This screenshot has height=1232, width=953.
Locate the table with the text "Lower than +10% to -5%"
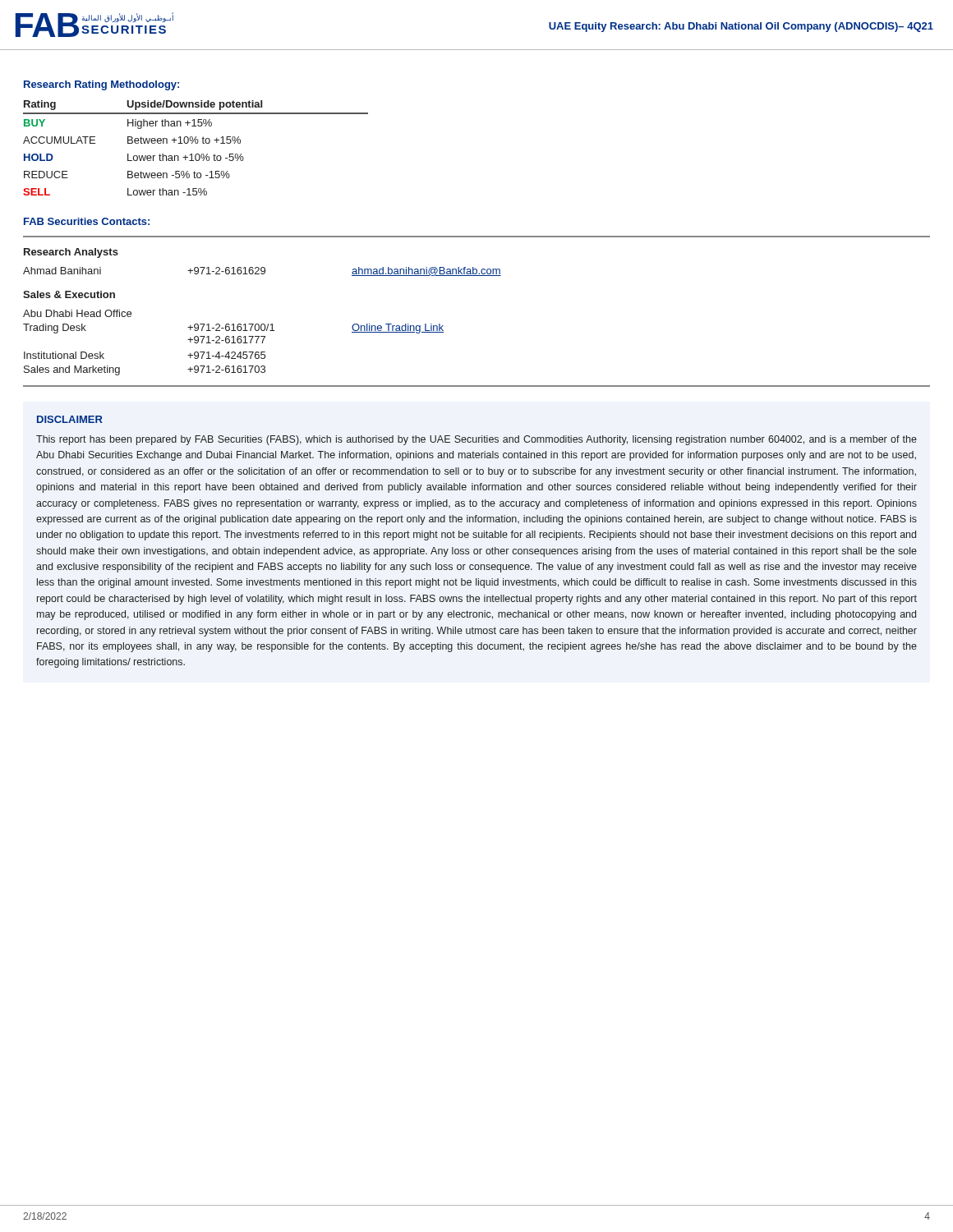[x=476, y=148]
